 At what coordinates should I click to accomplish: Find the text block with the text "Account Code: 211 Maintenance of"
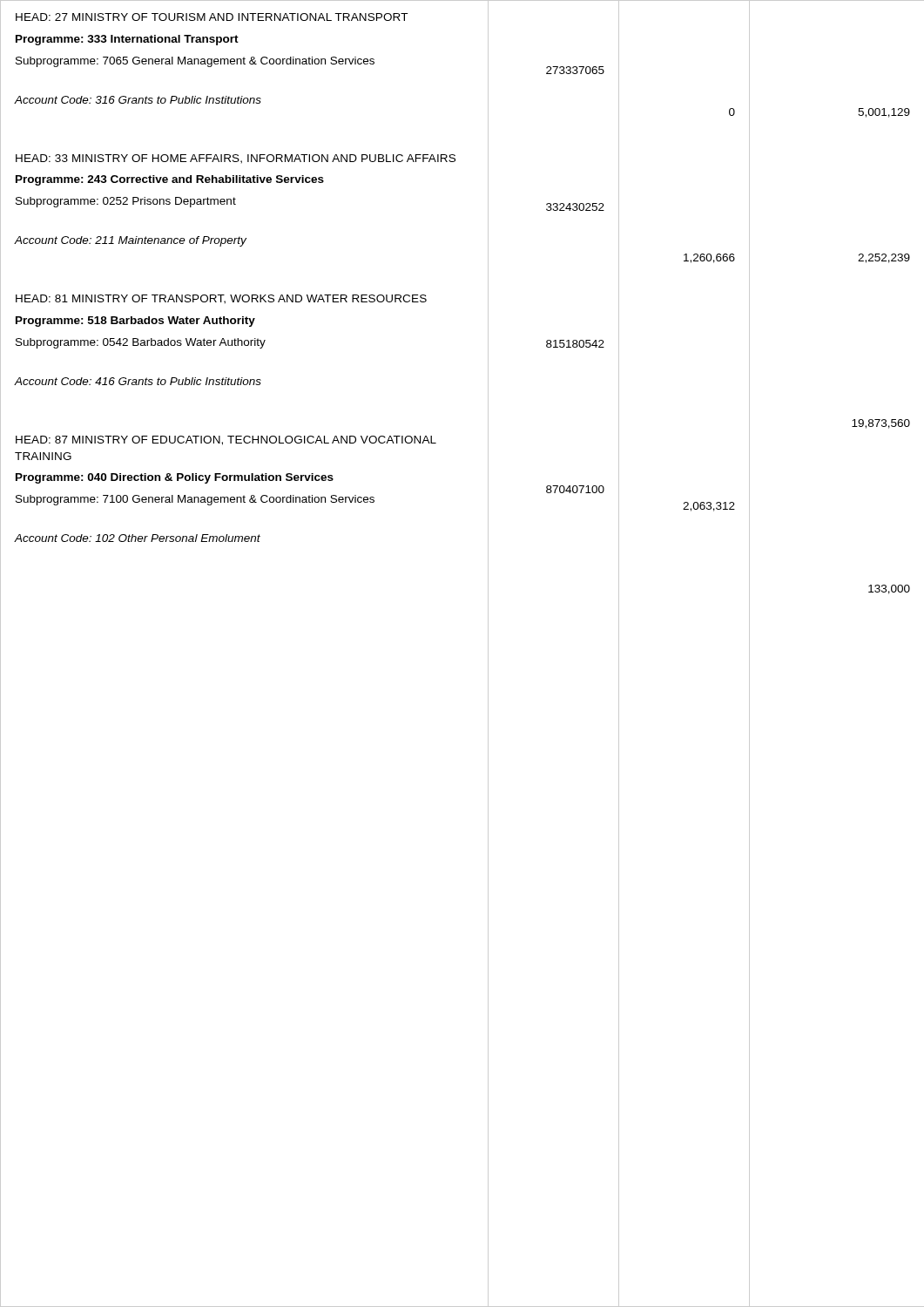point(130,240)
